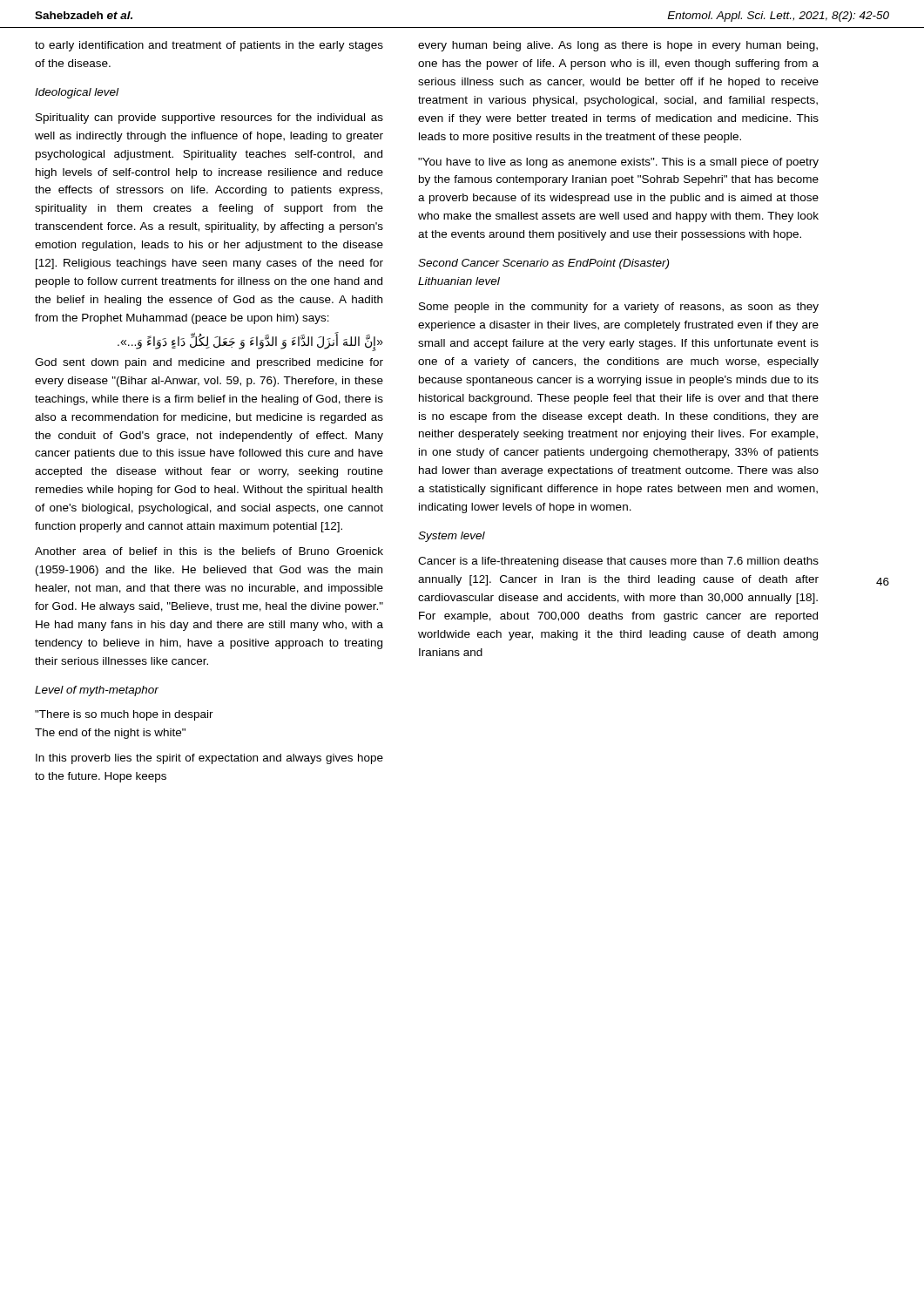Navigate to the passage starting "Second Cancer Scenario as EndPoint (Disaster)Lithuanian level"
This screenshot has height=1307, width=924.
(x=618, y=273)
